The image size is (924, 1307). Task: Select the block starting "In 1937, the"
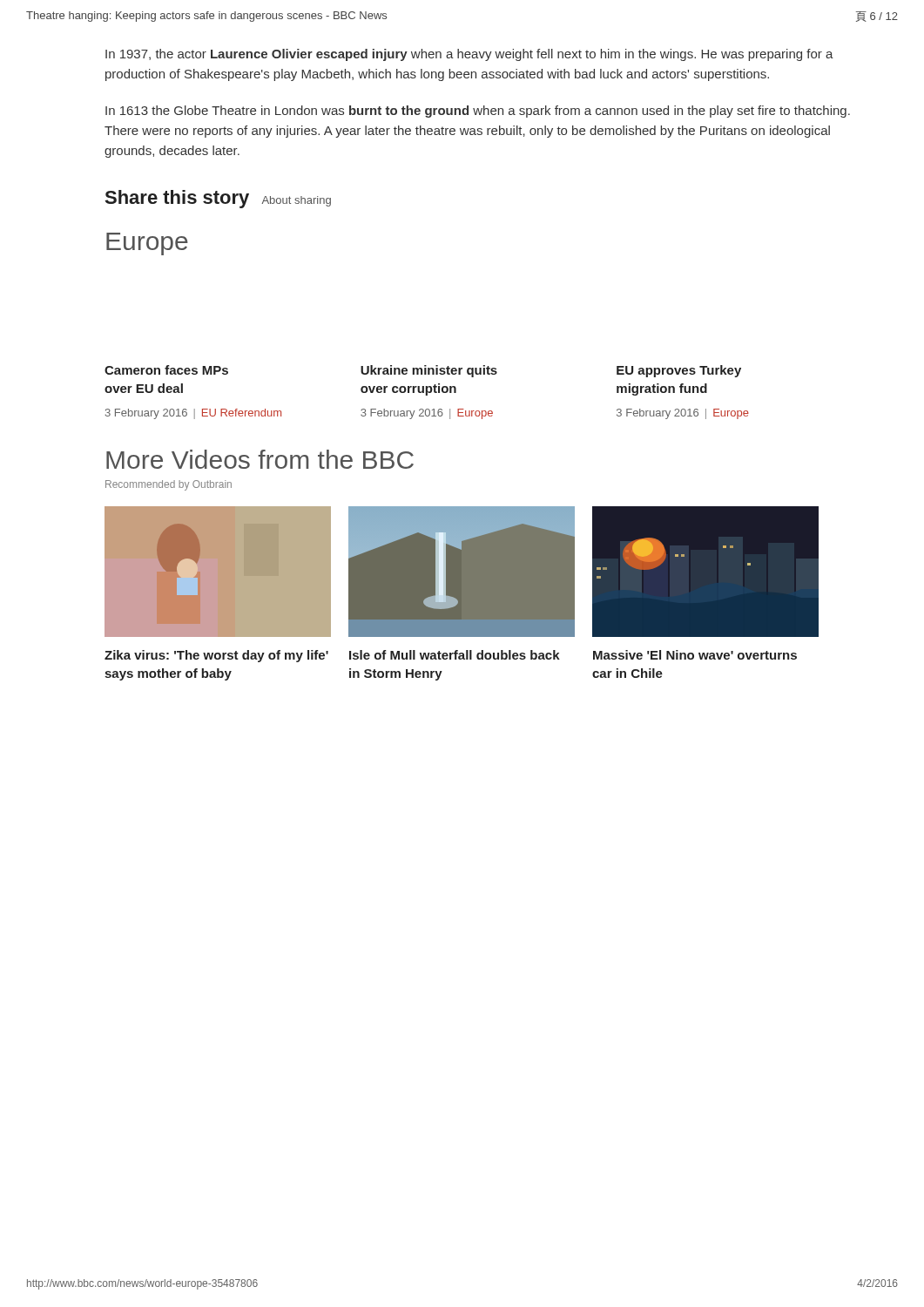(469, 64)
